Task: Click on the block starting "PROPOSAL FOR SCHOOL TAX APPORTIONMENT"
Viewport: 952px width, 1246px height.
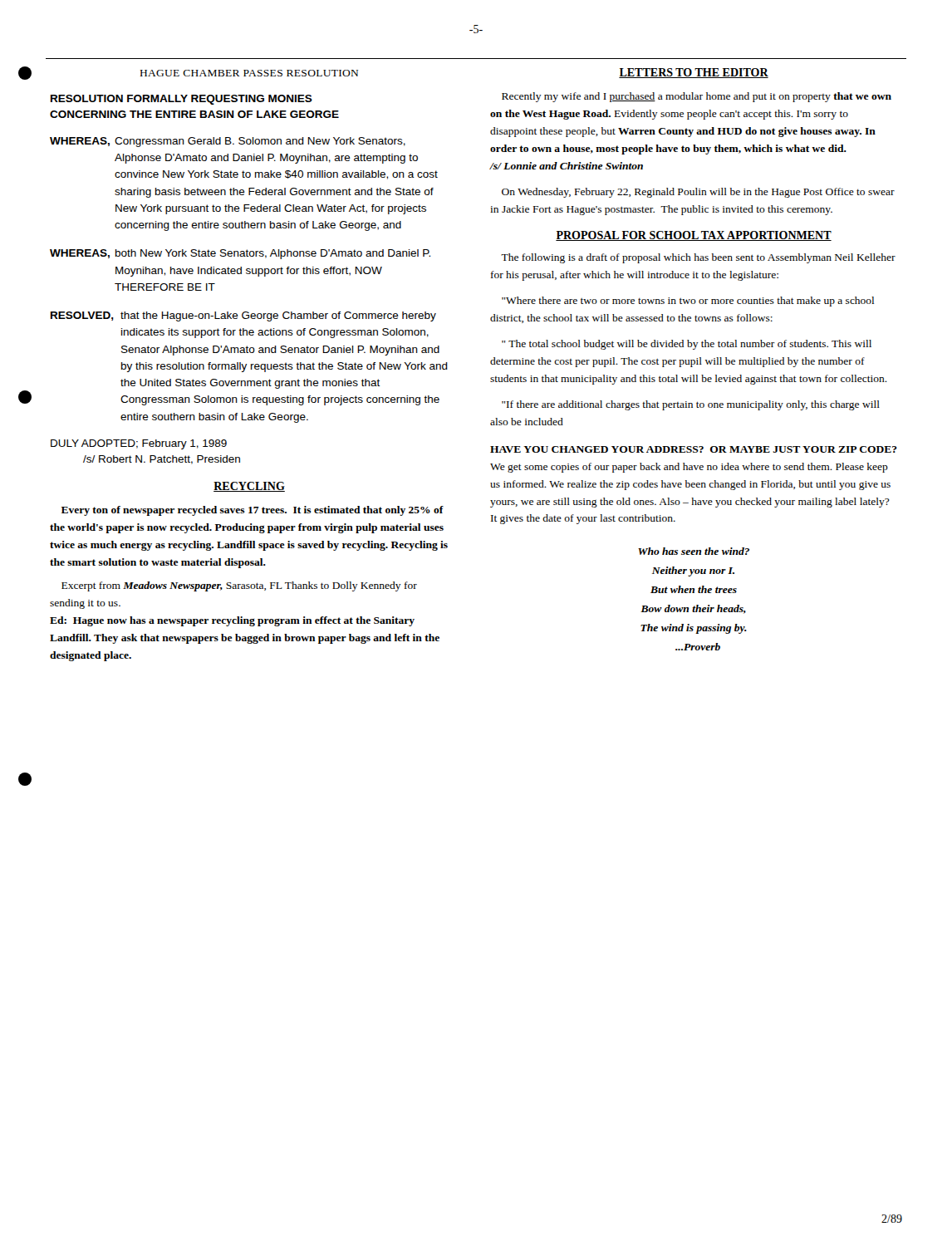Action: (694, 236)
